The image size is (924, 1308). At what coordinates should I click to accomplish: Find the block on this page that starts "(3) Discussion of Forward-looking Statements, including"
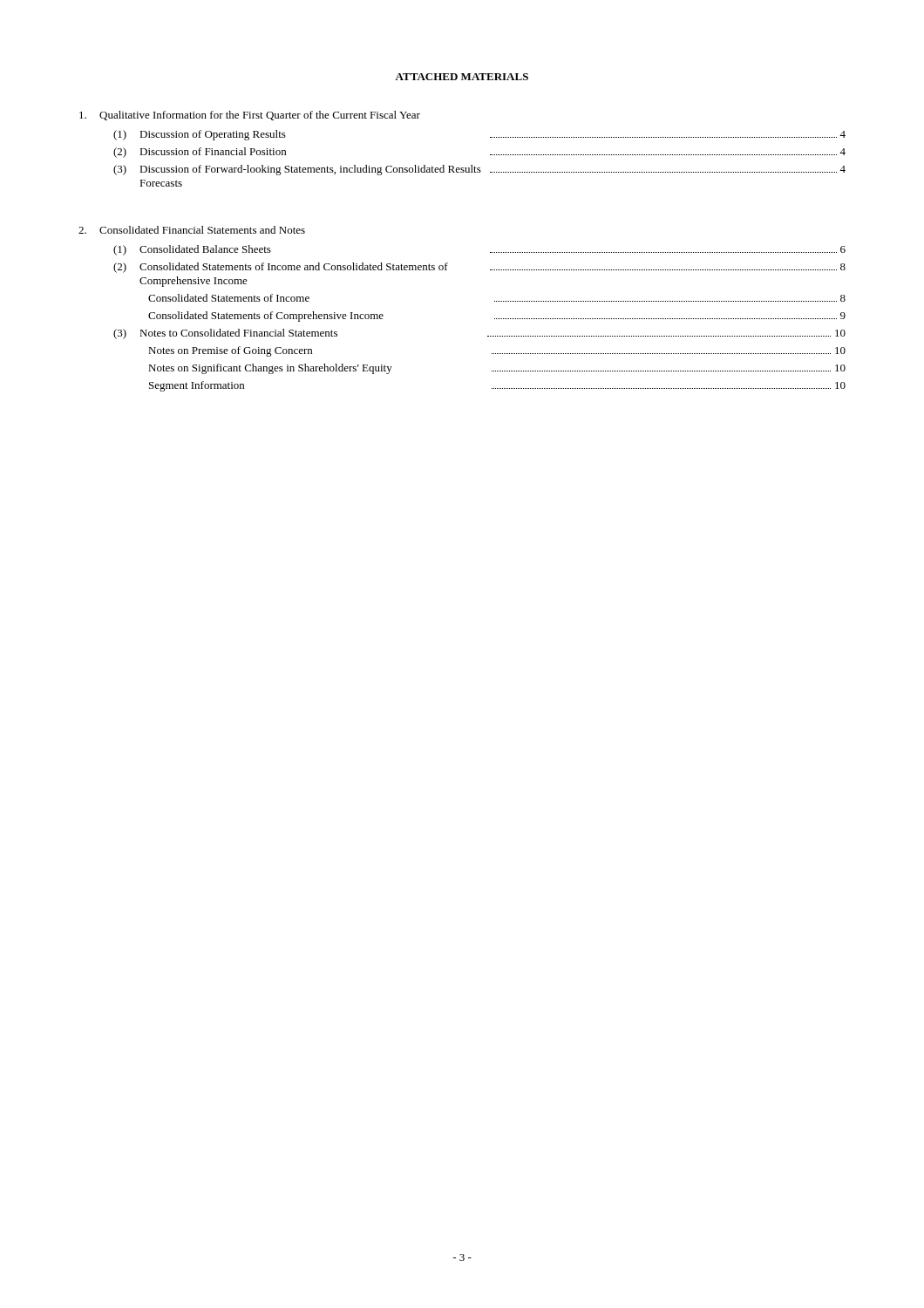click(479, 176)
